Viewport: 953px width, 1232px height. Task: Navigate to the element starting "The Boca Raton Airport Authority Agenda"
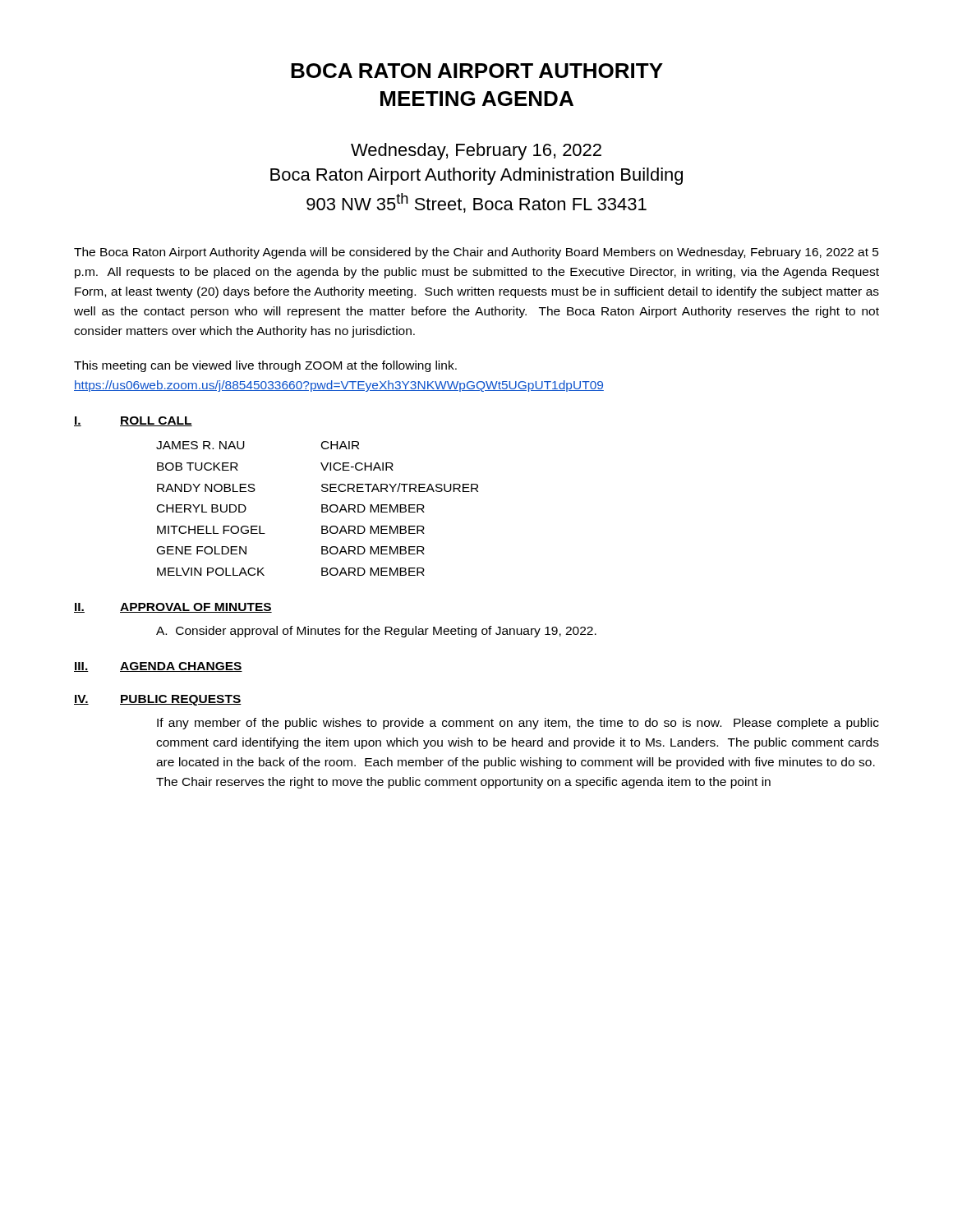click(x=476, y=291)
